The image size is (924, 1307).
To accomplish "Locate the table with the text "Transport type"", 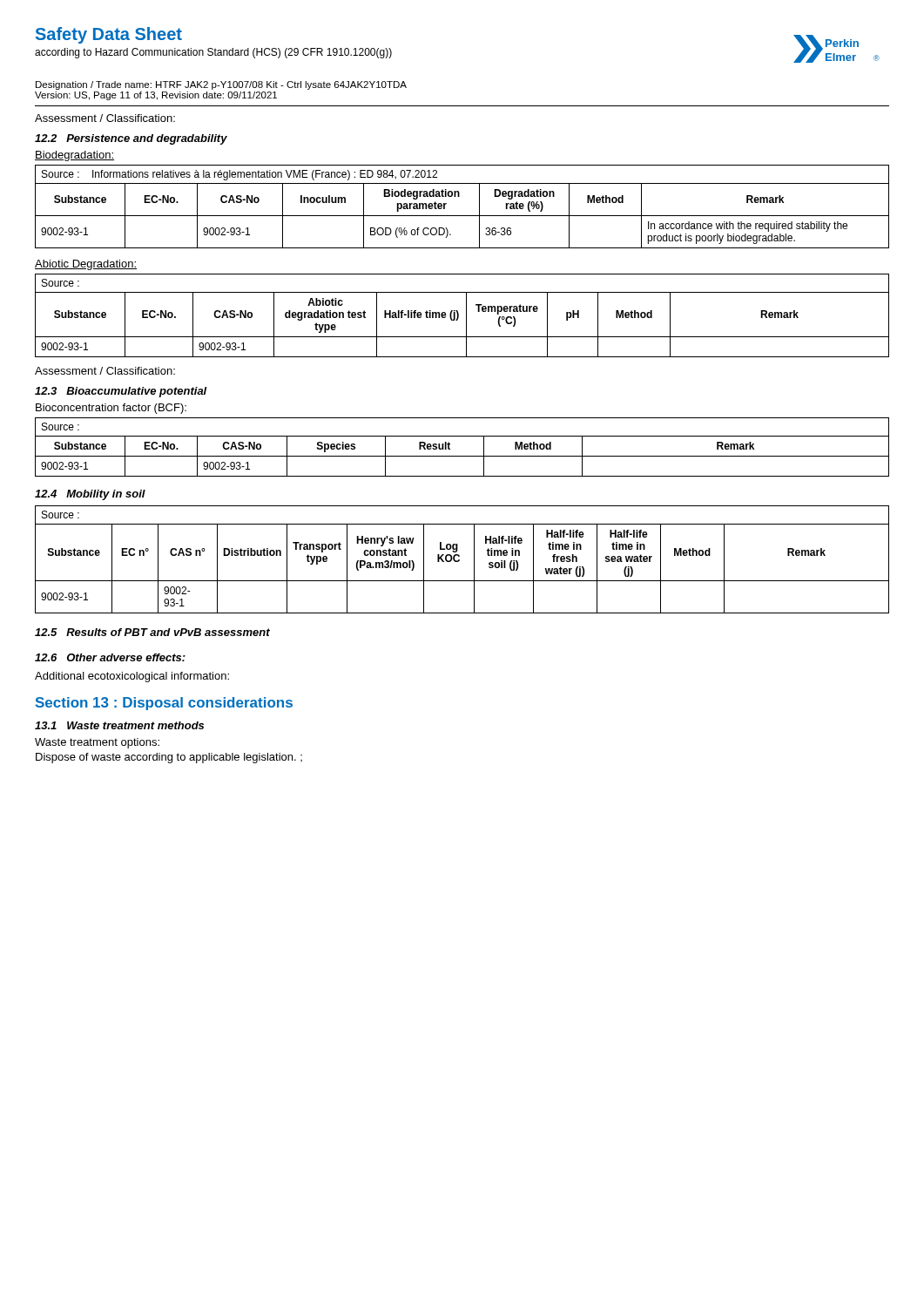I will [462, 559].
